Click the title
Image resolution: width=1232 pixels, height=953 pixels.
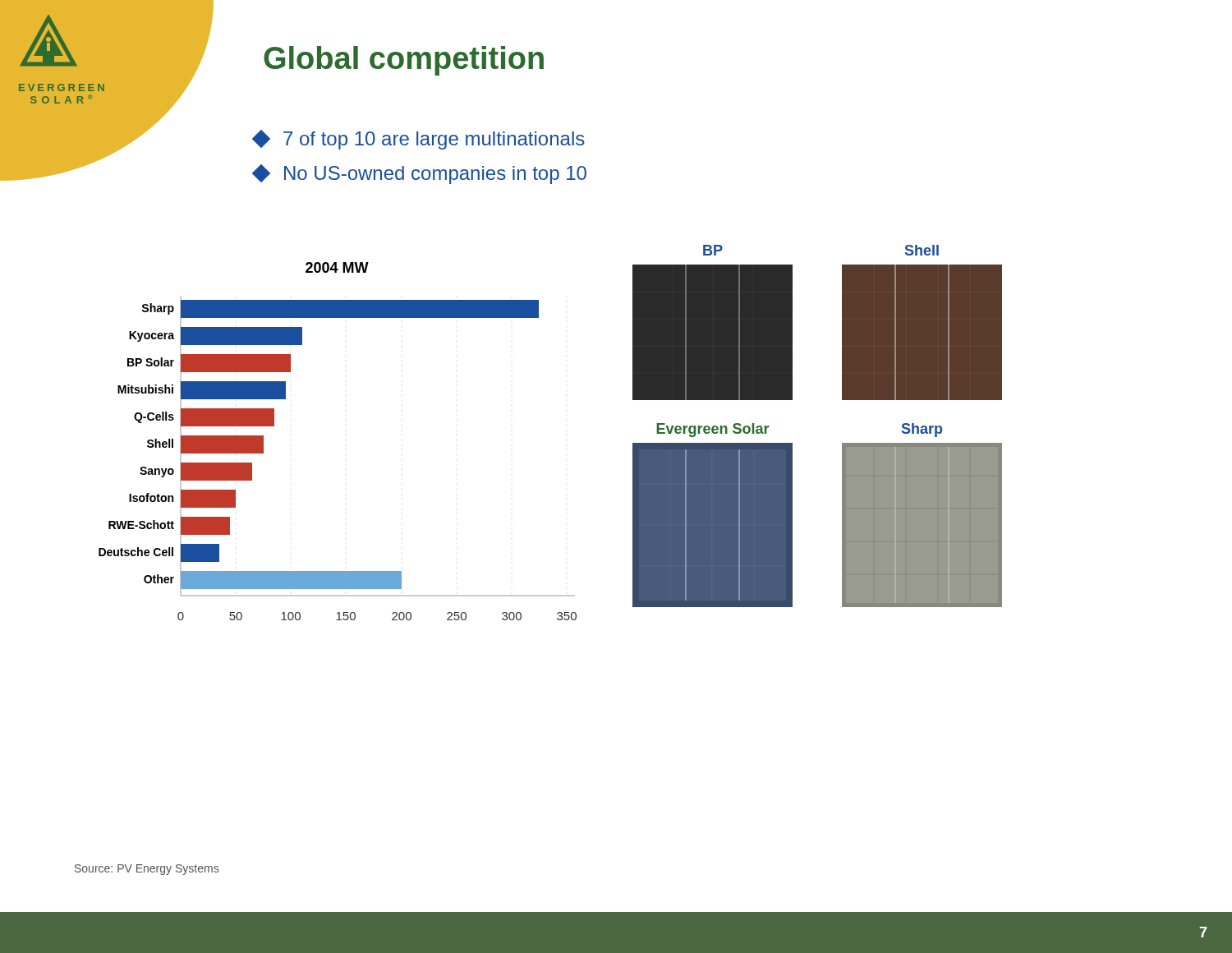[x=404, y=58]
